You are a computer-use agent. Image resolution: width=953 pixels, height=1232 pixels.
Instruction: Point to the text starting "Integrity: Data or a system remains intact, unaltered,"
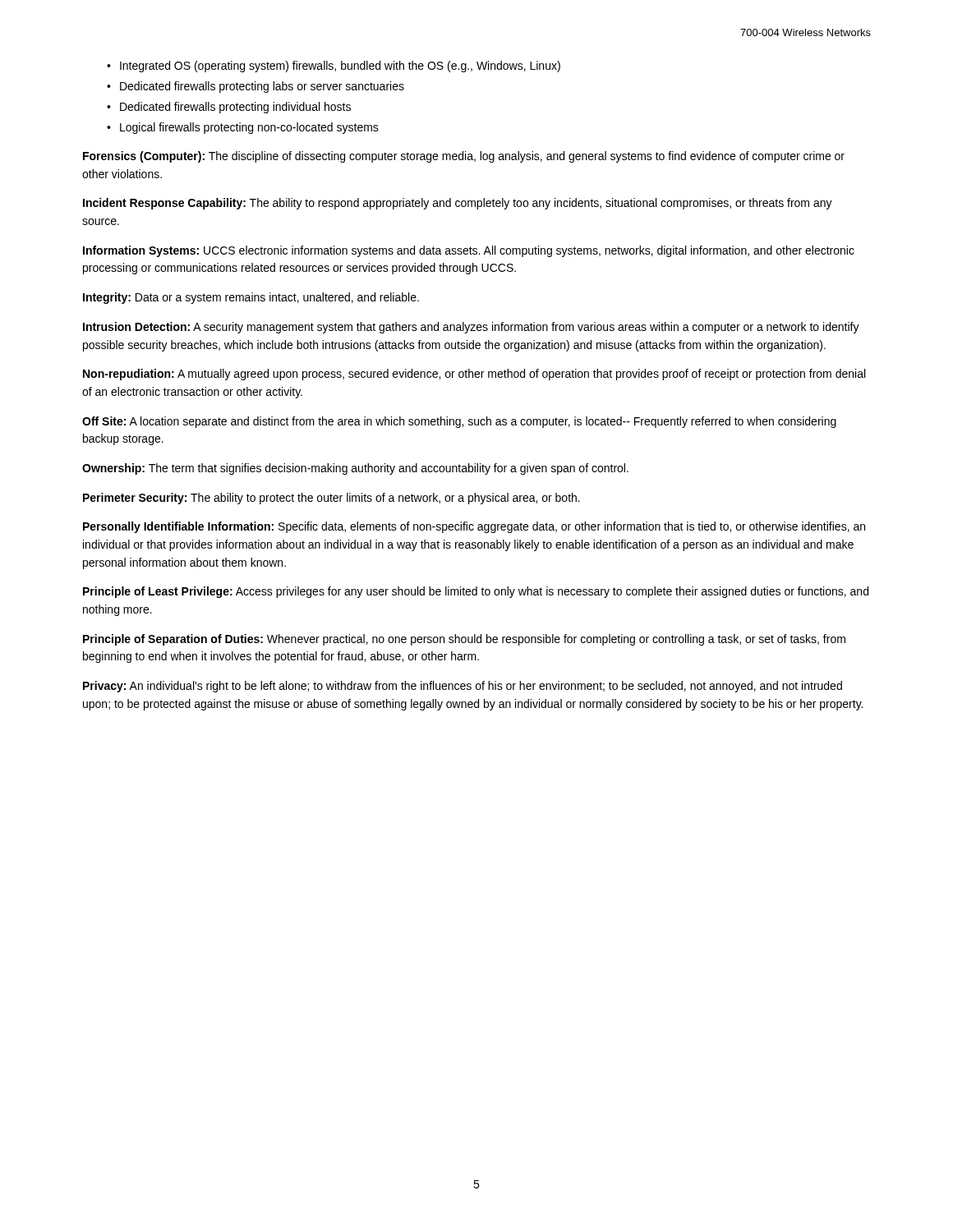point(251,297)
